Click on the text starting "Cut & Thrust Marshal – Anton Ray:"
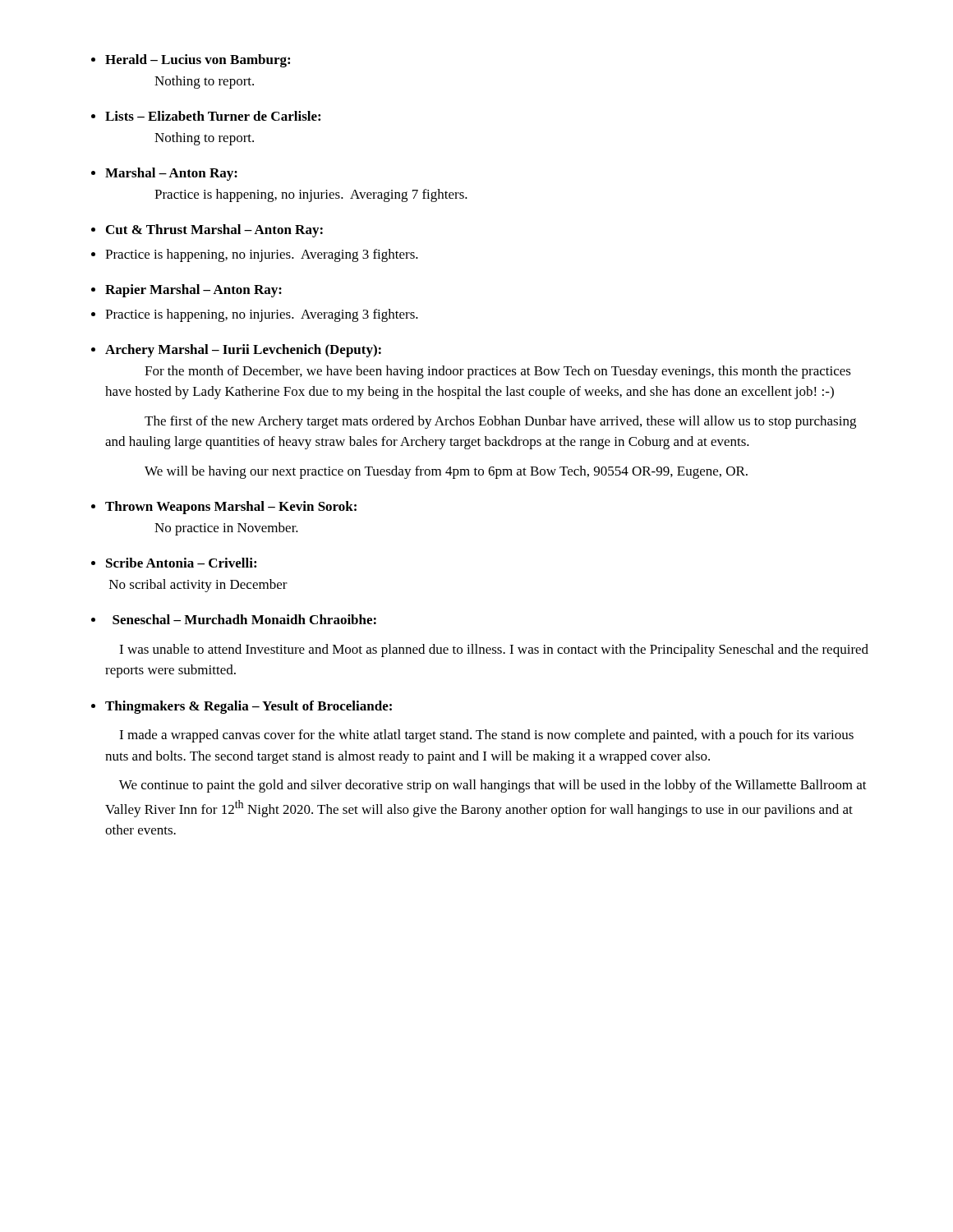The width and height of the screenshot is (953, 1232). tap(214, 230)
